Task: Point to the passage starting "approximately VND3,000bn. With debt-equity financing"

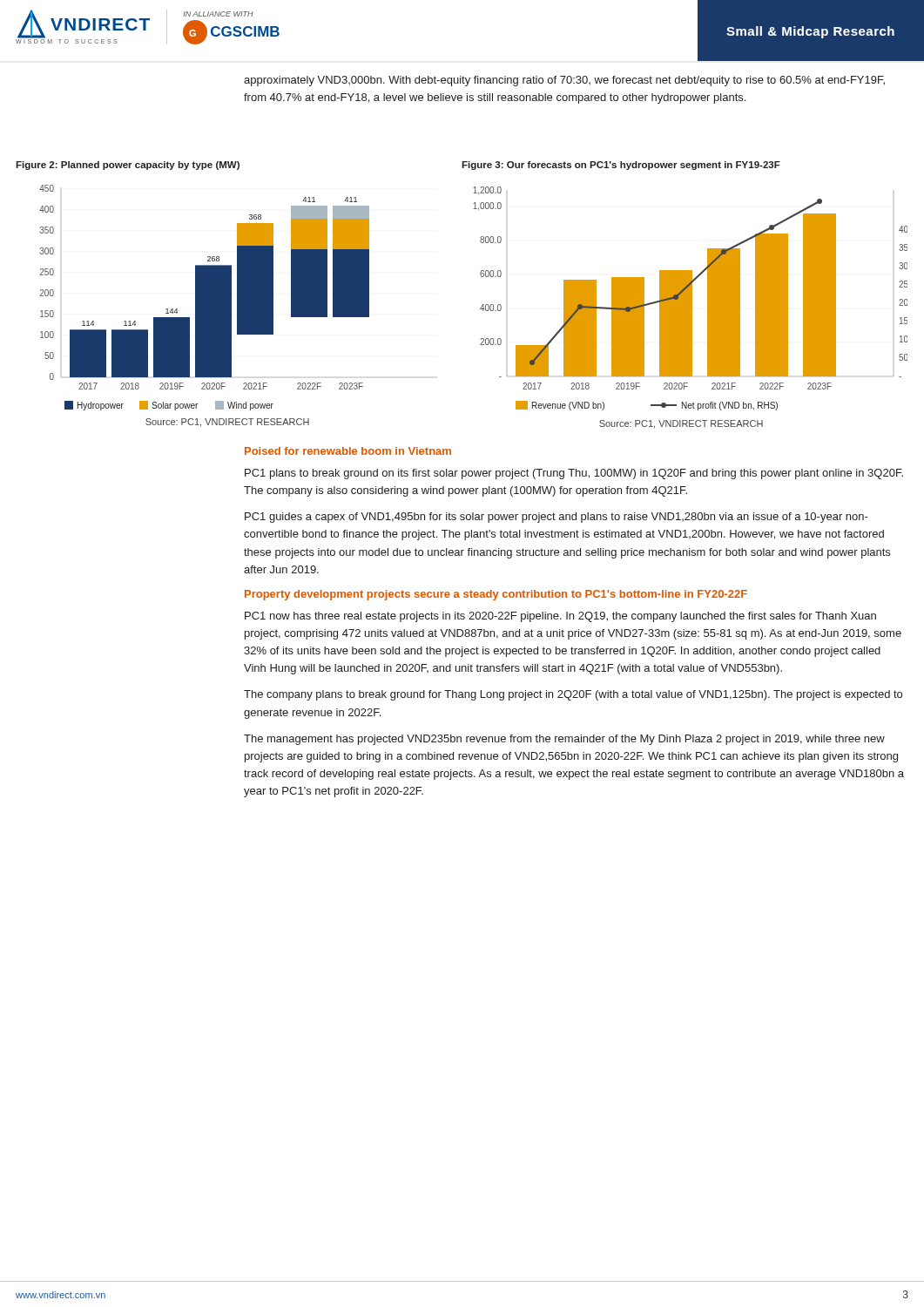Action: 565,88
